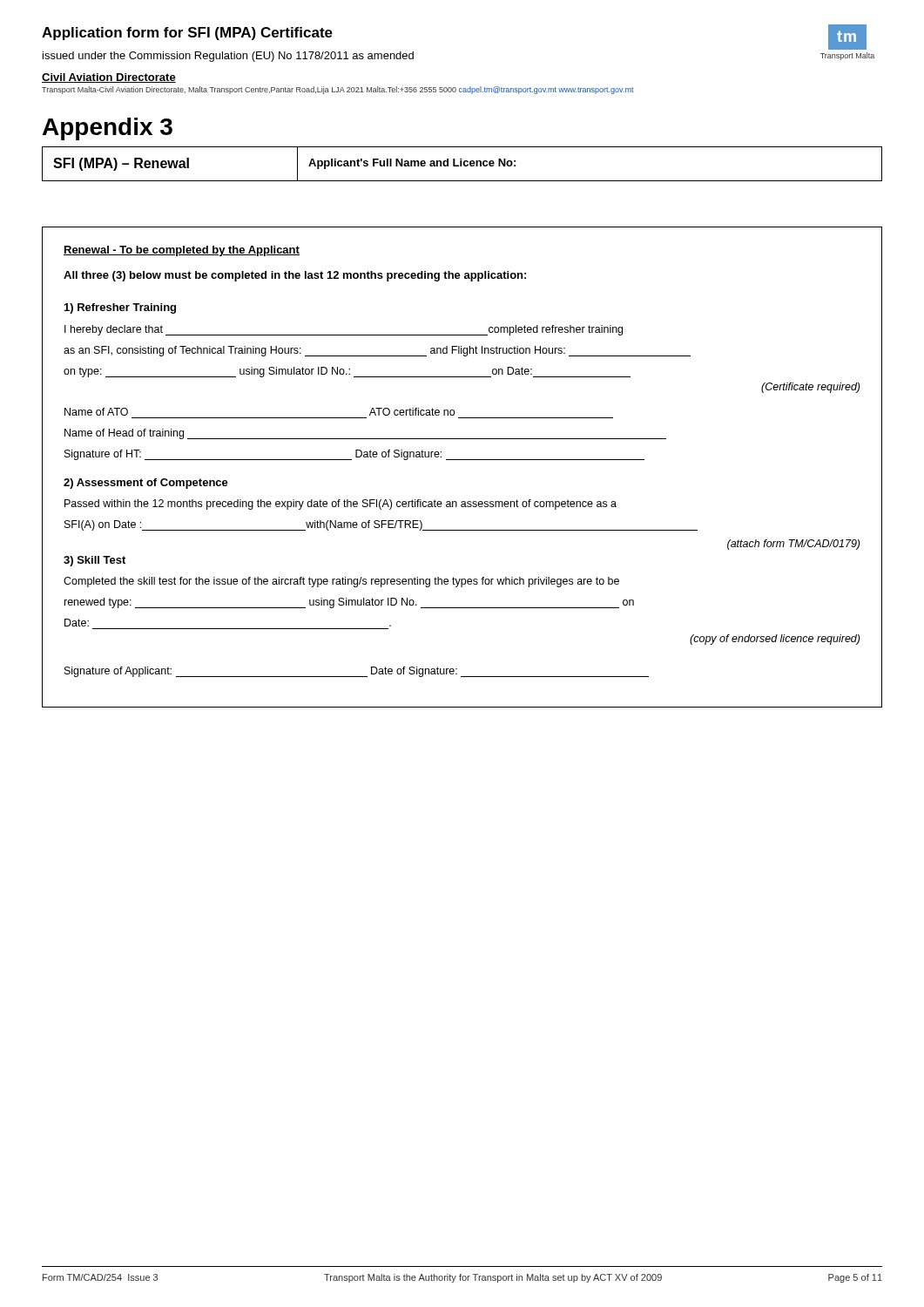
Task: Find the region starting "Application form for"
Action: pos(192,33)
